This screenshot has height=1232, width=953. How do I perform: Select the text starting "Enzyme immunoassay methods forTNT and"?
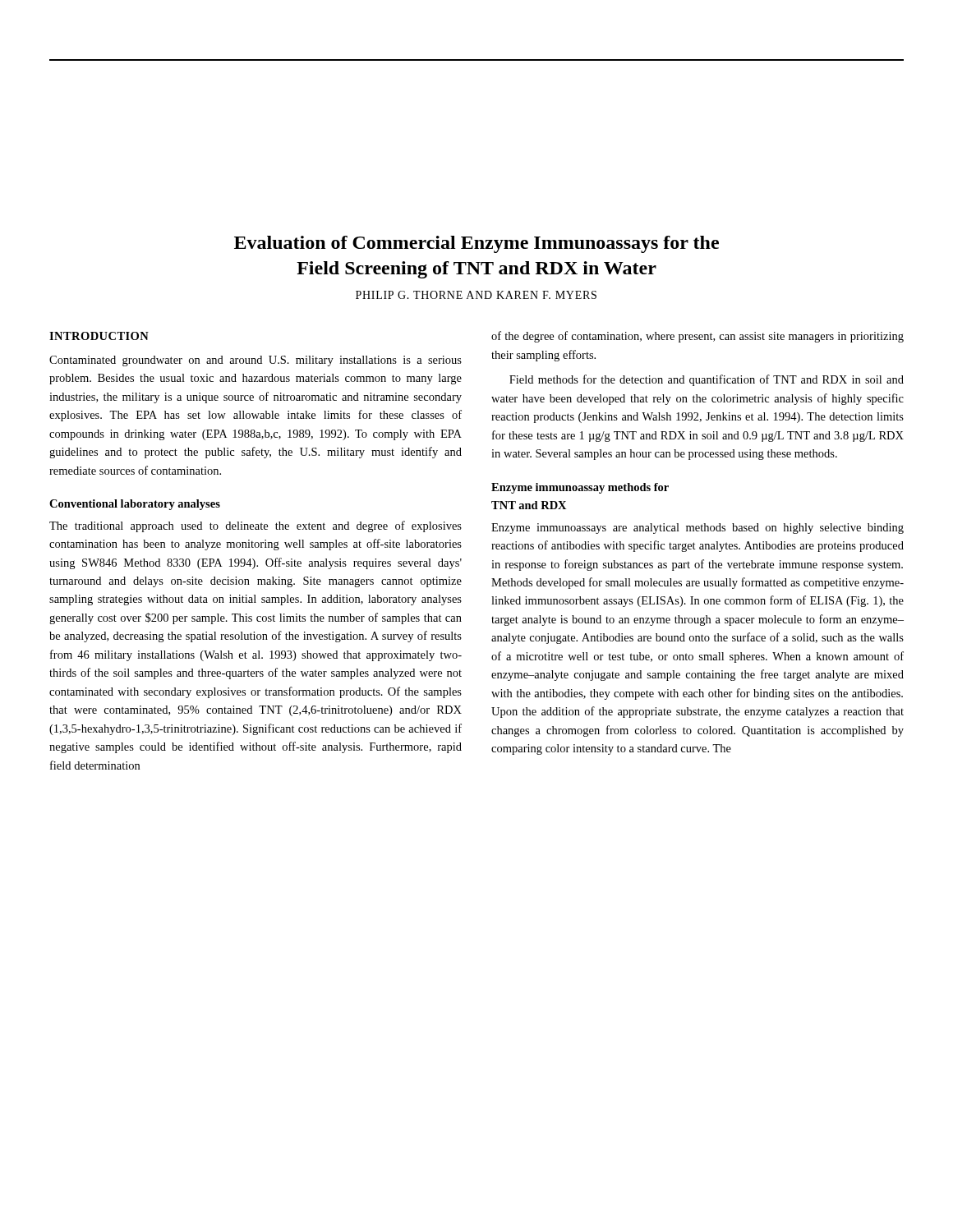pyautogui.click(x=580, y=496)
